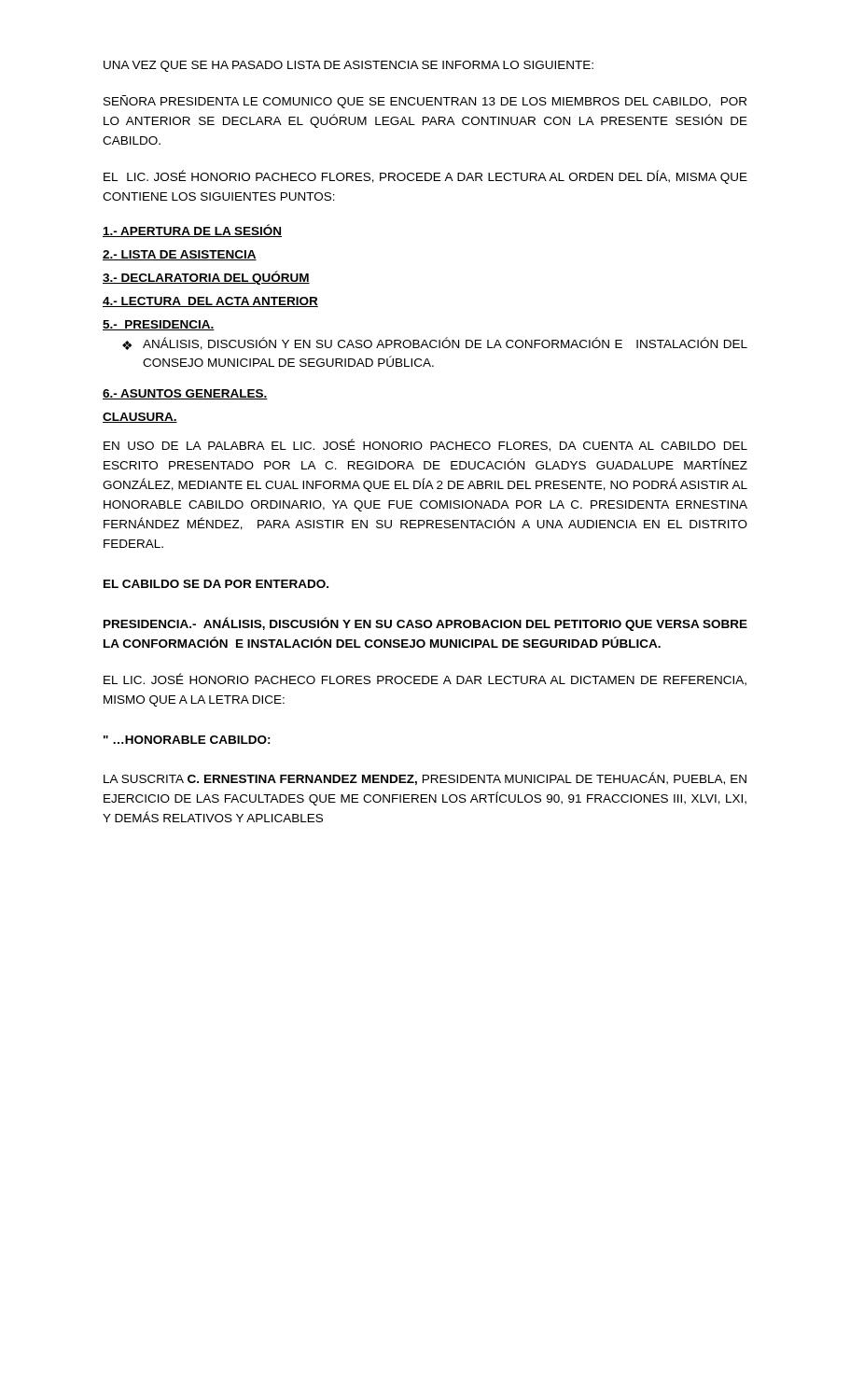
Task: Select the text block that reads "PRESIDENCIA.- ANÁLISIS, DISCUSIÓN Y EN SU CASO APROBACION"
Action: click(x=425, y=634)
